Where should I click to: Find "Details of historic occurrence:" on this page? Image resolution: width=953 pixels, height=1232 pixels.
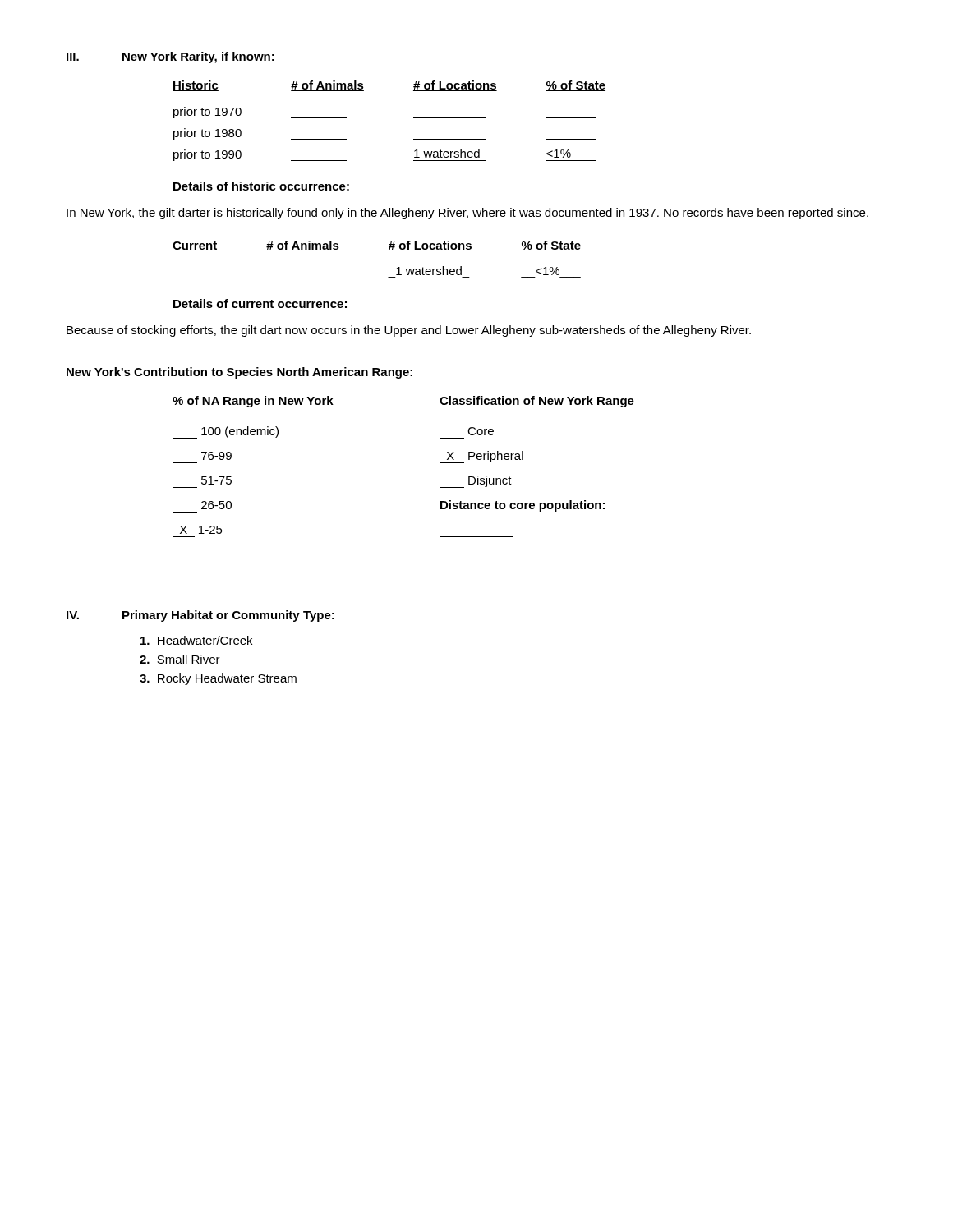pyautogui.click(x=261, y=186)
